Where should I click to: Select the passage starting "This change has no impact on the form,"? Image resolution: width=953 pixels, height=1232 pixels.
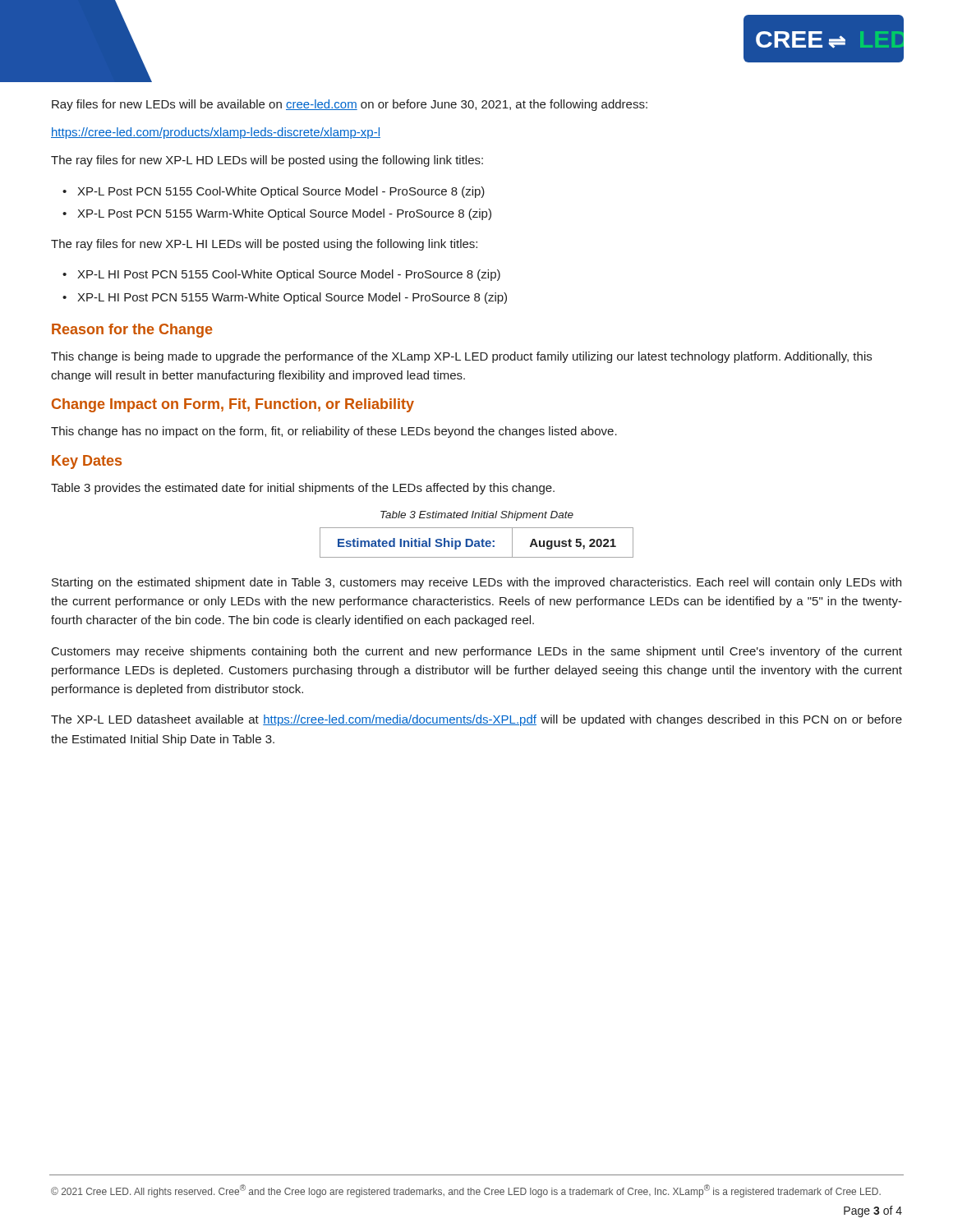[334, 431]
